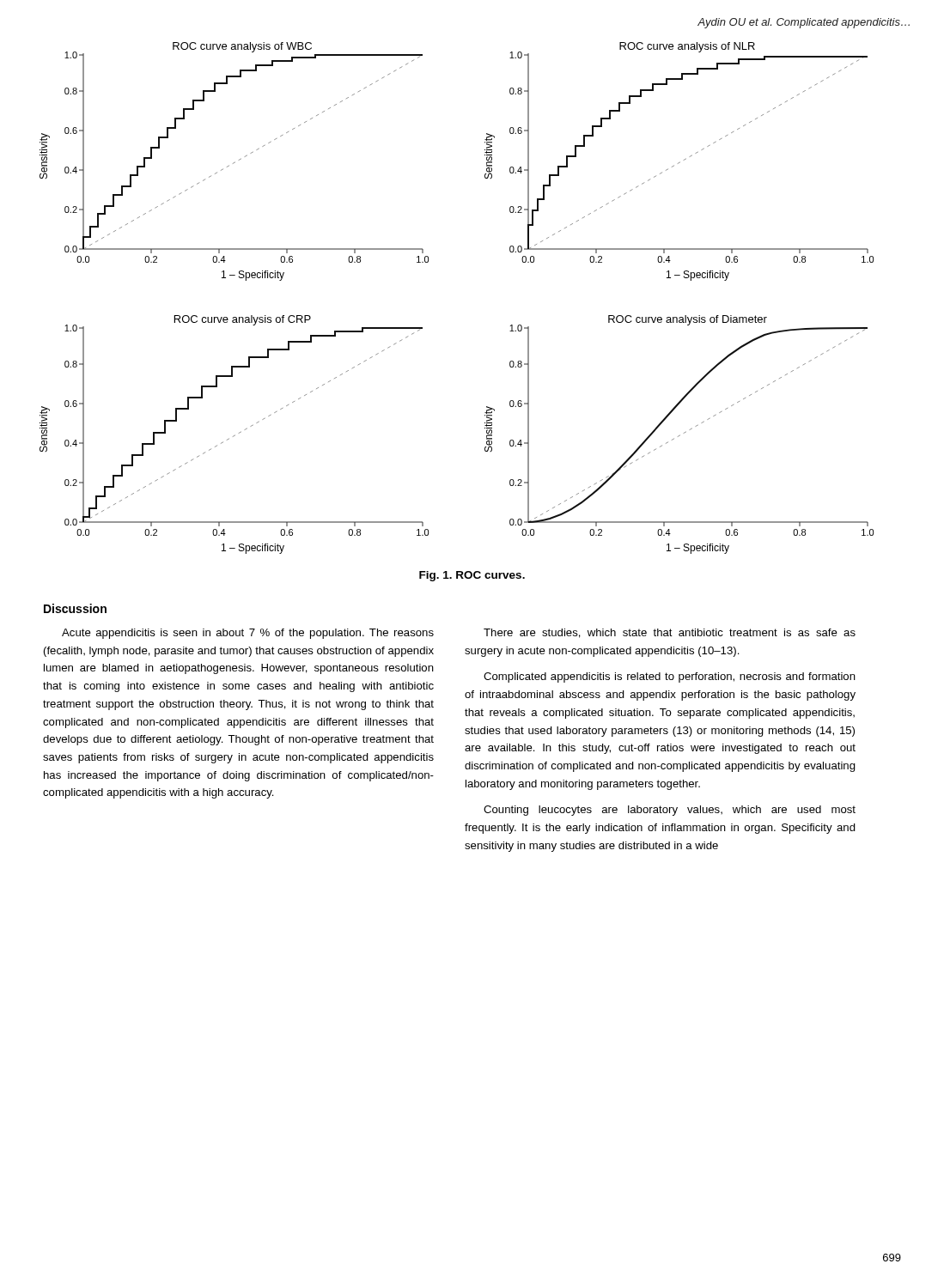Click on the text block containing "There are studies, which state"
The image size is (944, 1288).
click(x=660, y=740)
